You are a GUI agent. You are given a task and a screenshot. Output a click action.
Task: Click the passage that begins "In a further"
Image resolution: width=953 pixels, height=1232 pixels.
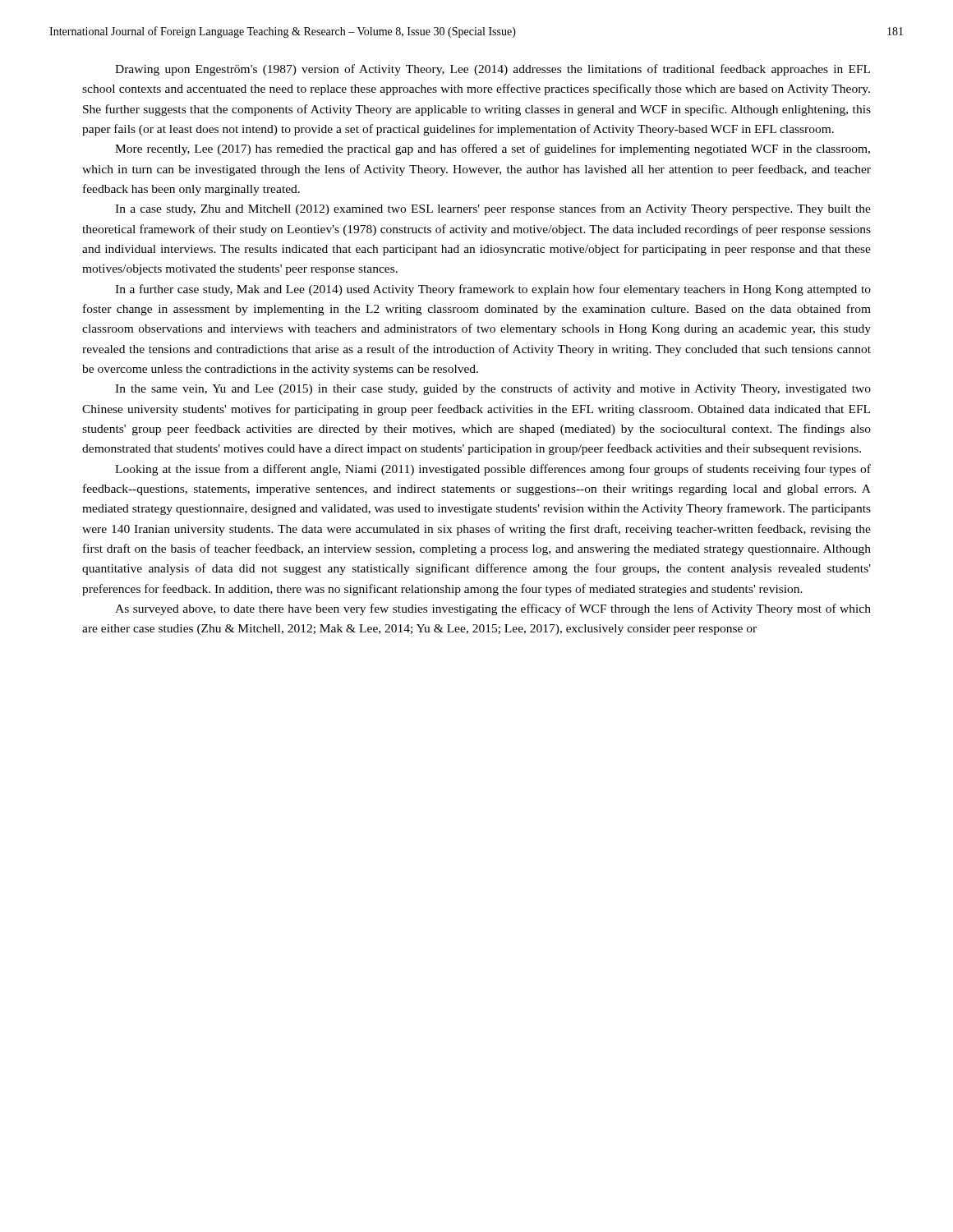click(x=476, y=328)
